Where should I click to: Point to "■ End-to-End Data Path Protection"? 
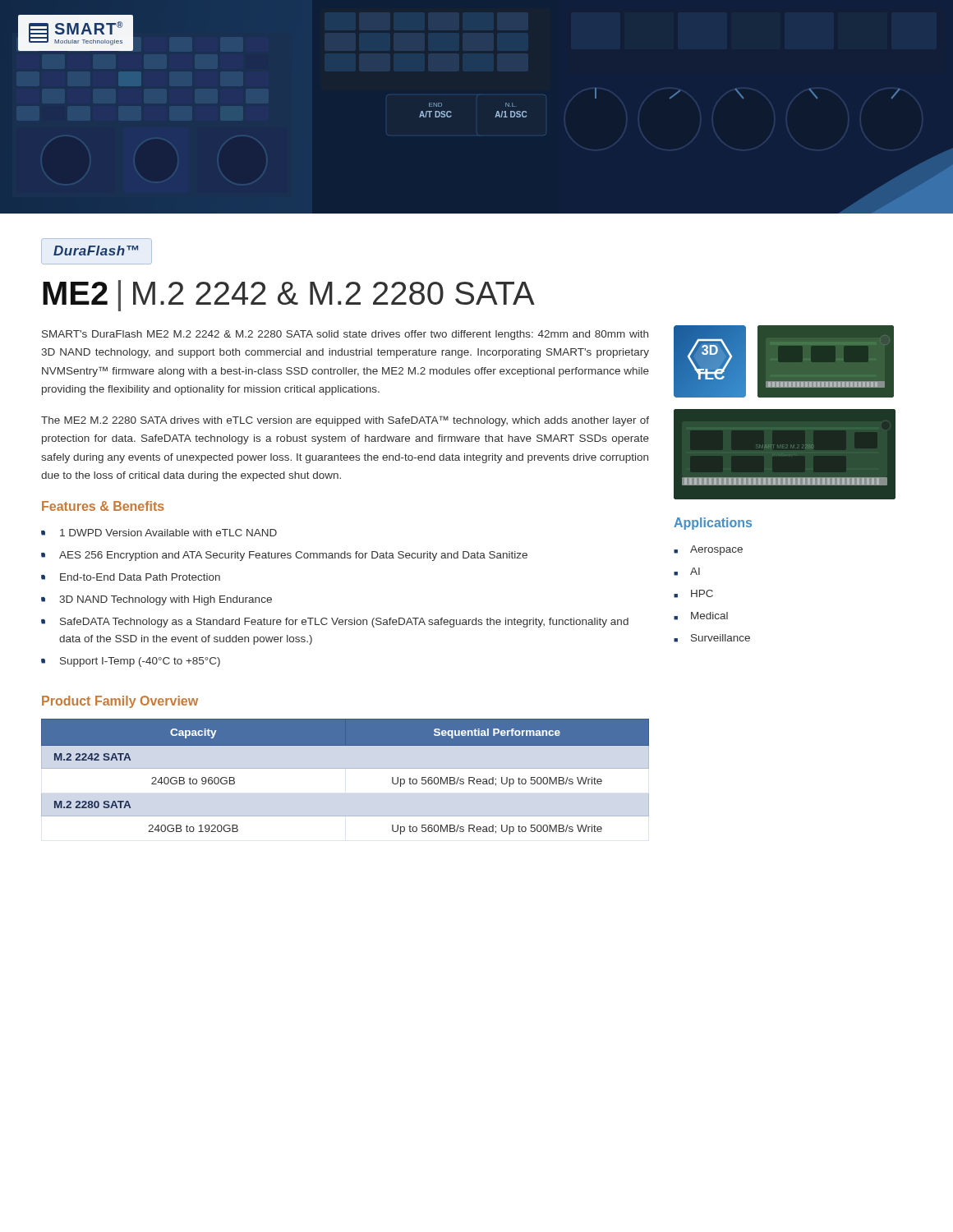click(131, 577)
